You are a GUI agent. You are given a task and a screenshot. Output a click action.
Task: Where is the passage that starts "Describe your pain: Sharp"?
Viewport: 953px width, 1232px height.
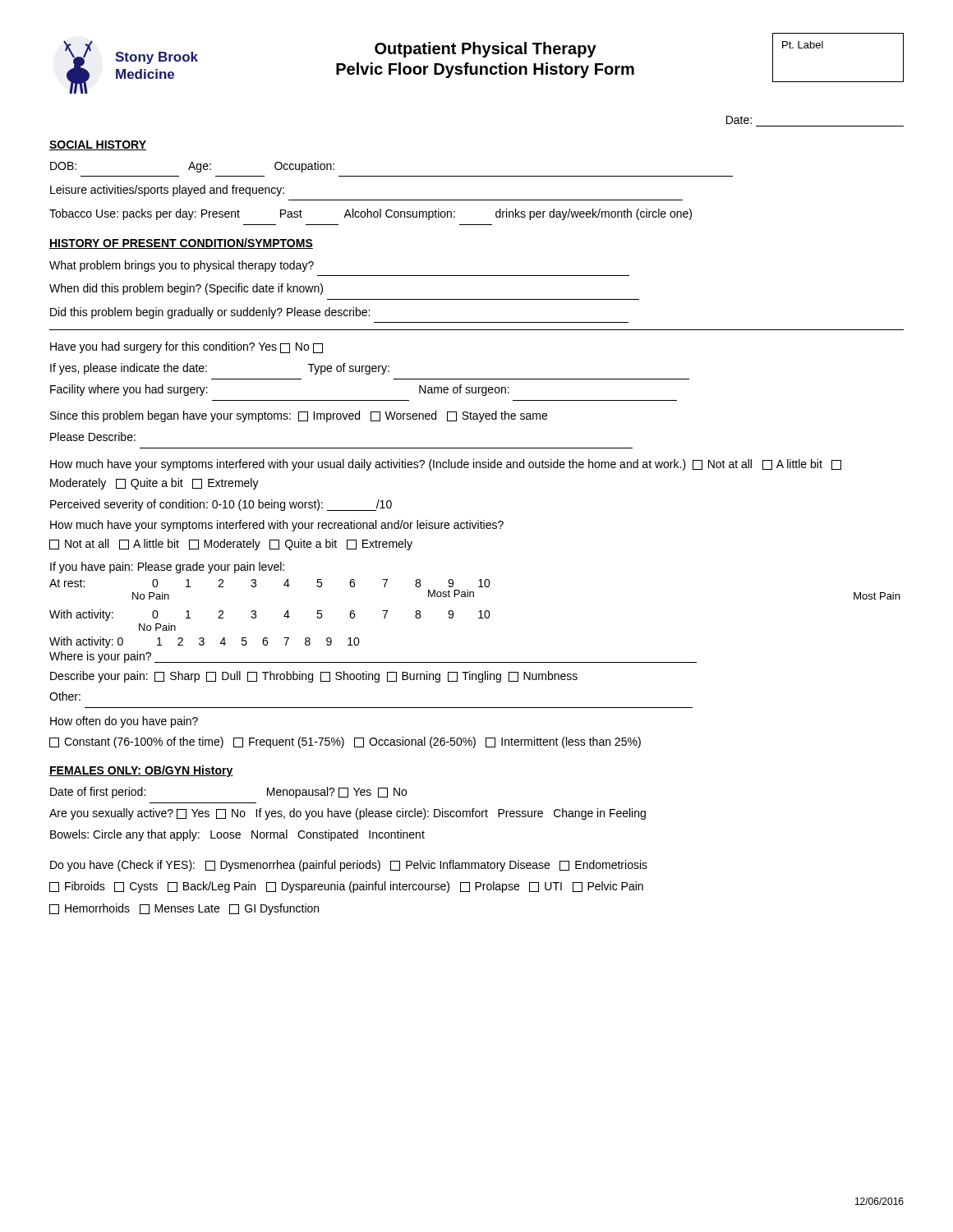[371, 689]
